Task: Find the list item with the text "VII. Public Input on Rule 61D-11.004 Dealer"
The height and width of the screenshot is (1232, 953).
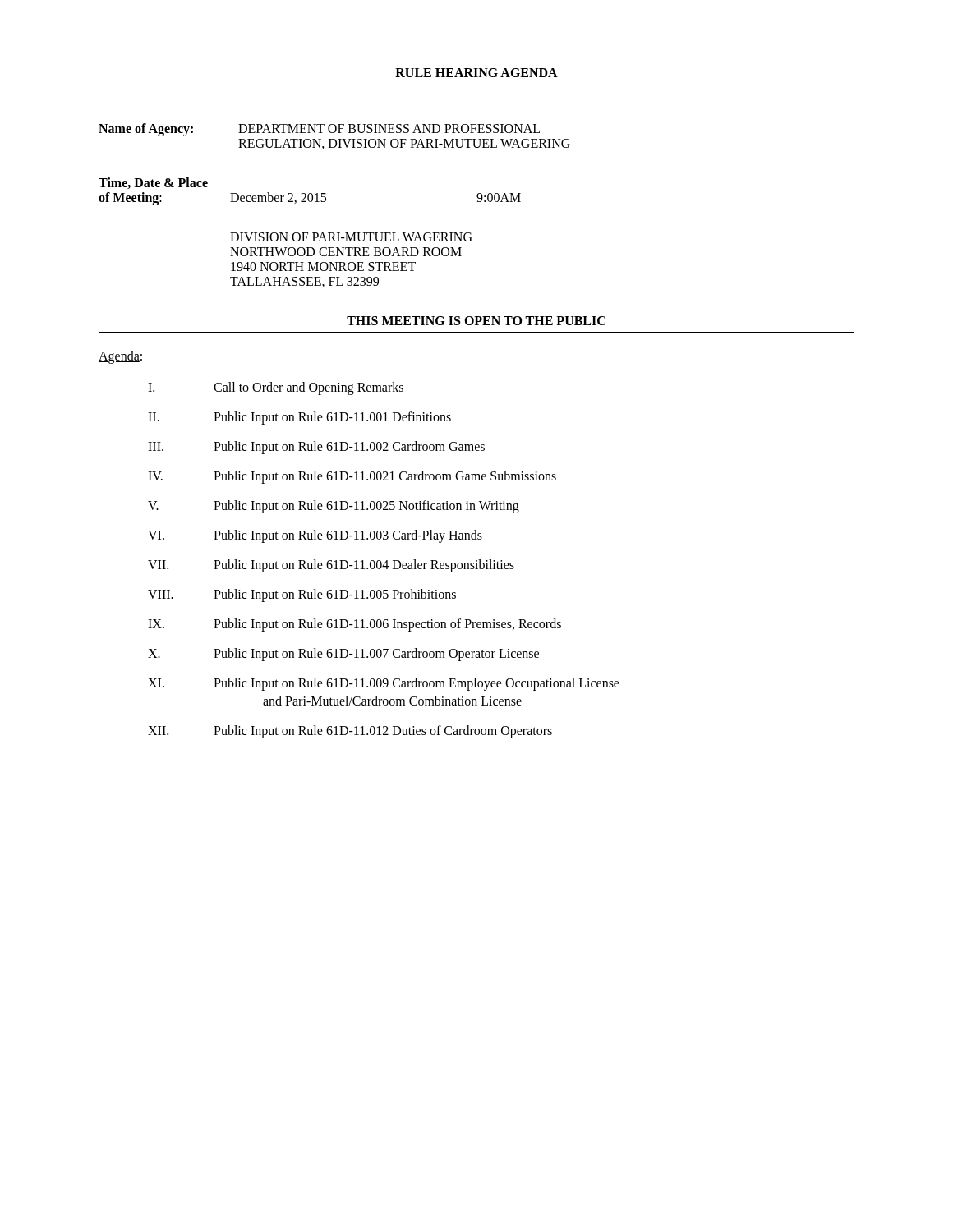Action: tap(501, 565)
